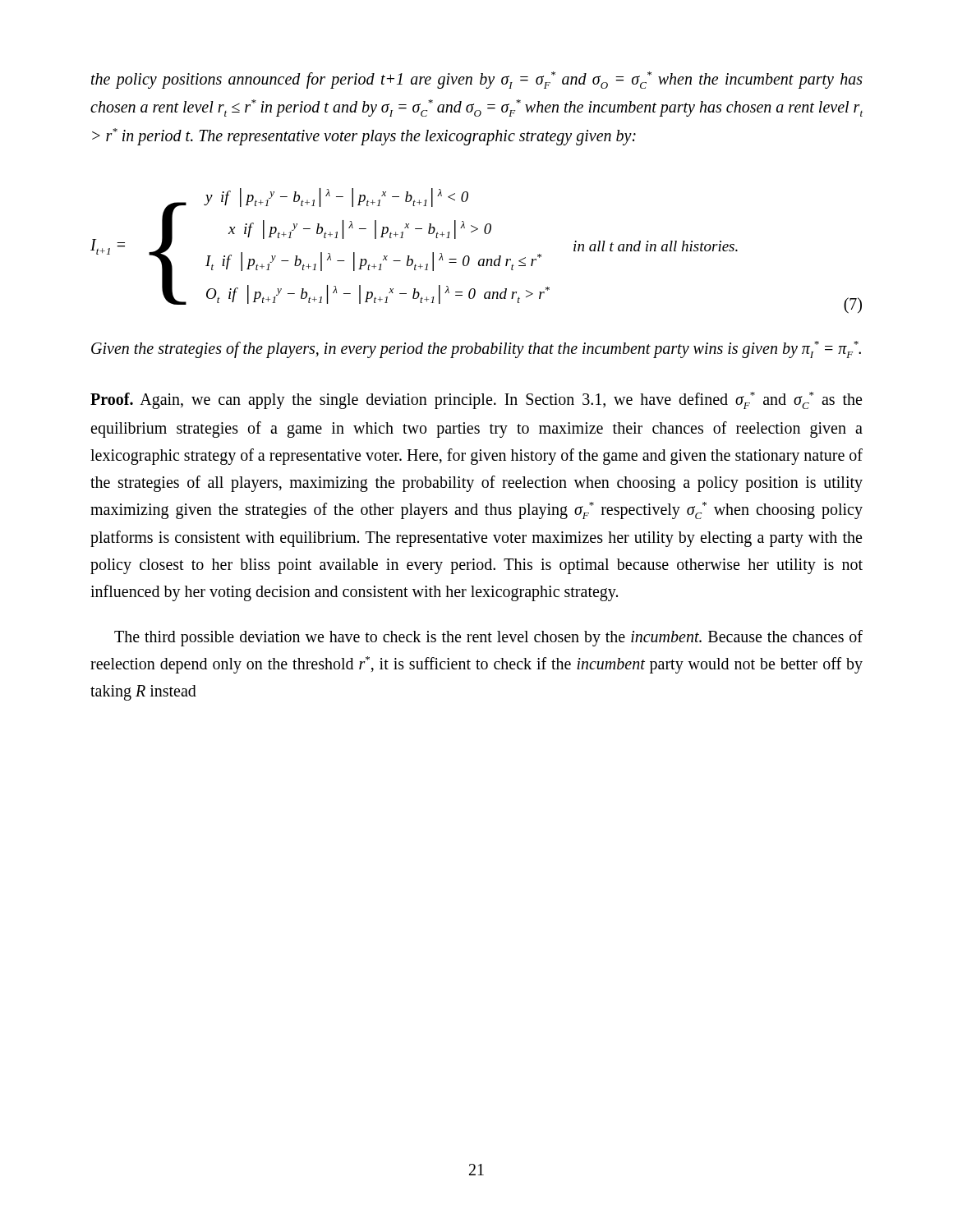Navigate to the element starting "It+1 = { y if"
This screenshot has width=953, height=1232.
[x=476, y=246]
